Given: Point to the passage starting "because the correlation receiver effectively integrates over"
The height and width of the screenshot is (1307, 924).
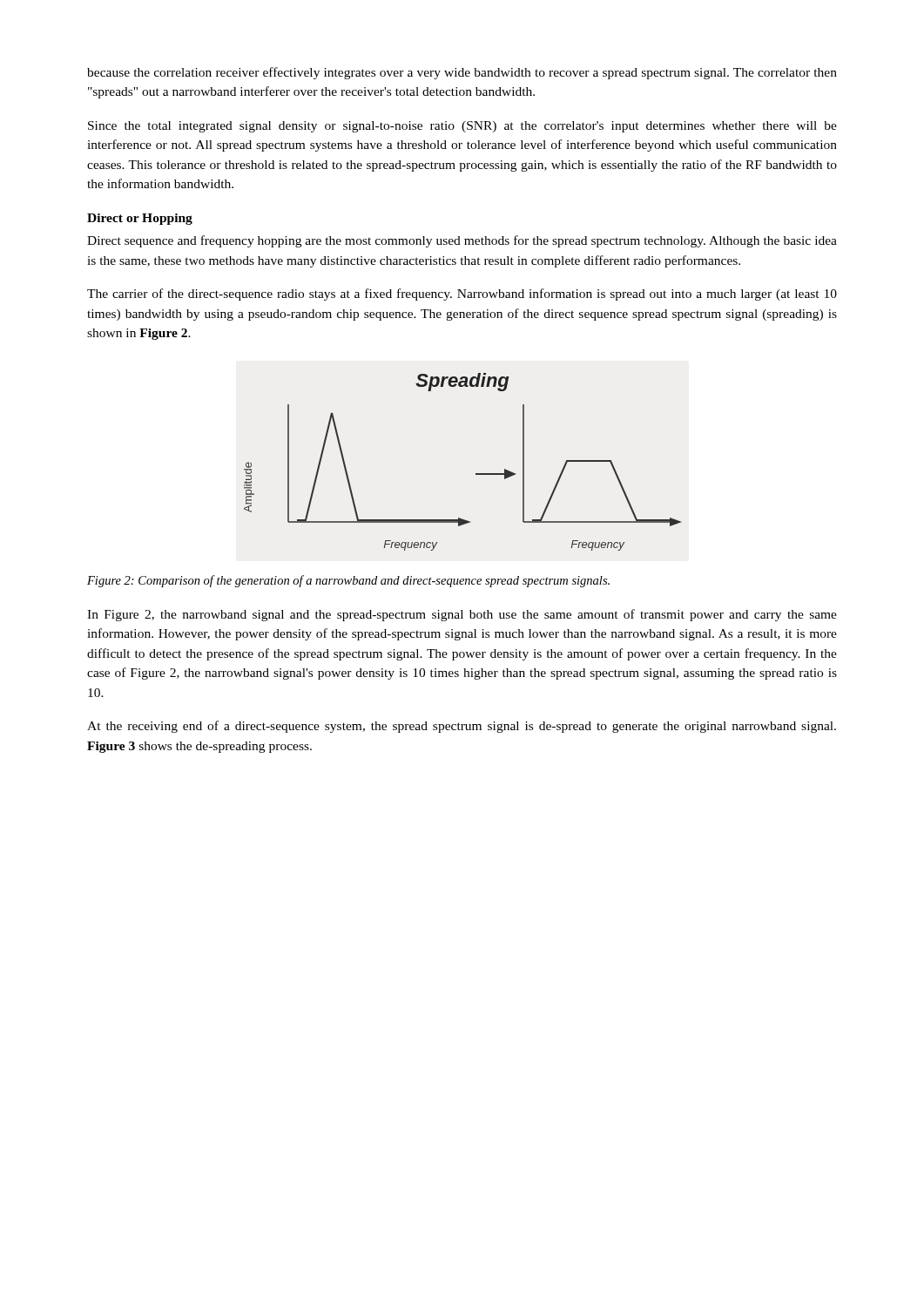Looking at the screenshot, I should (462, 82).
